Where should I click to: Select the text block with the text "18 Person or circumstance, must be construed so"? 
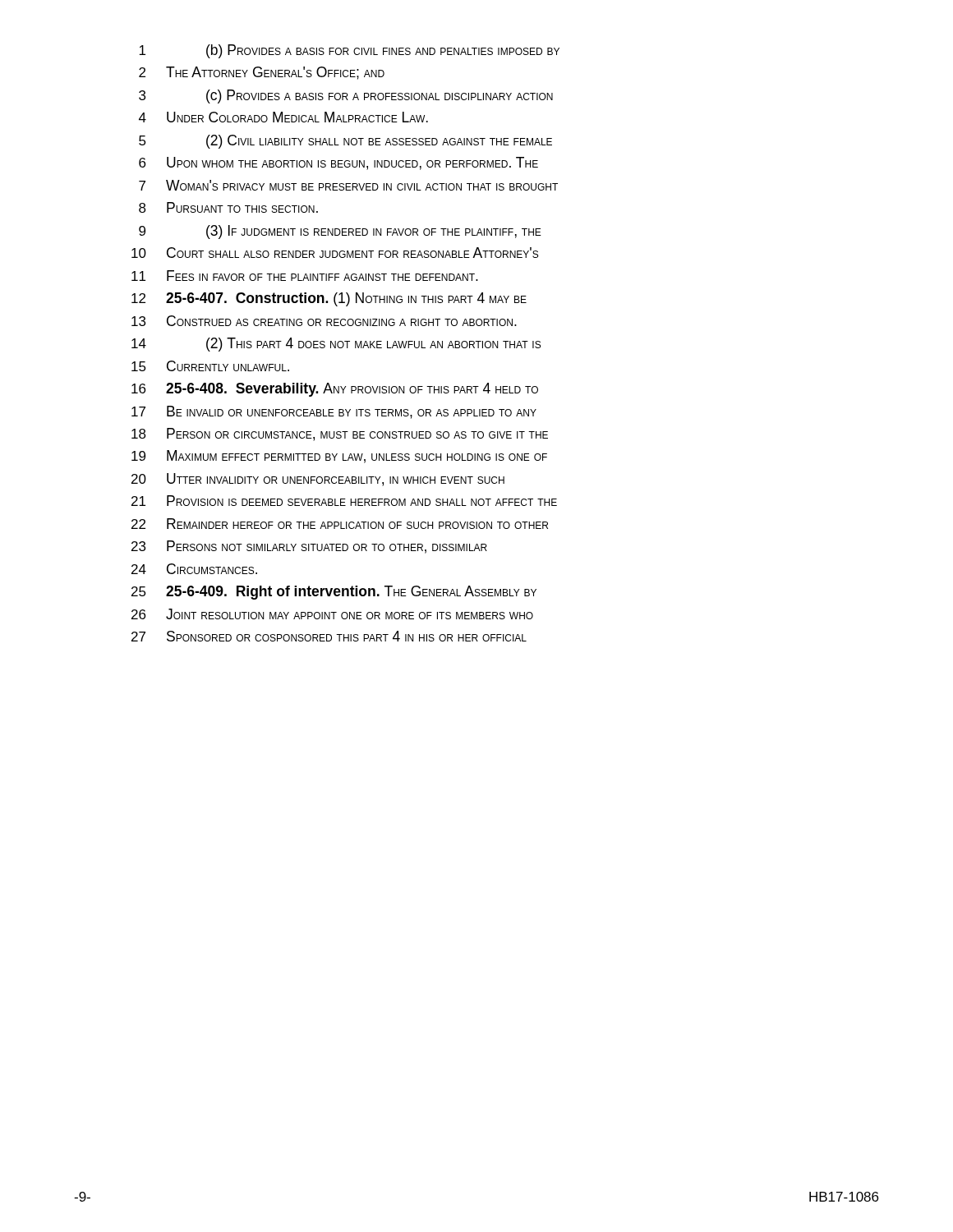pyautogui.click(x=493, y=434)
